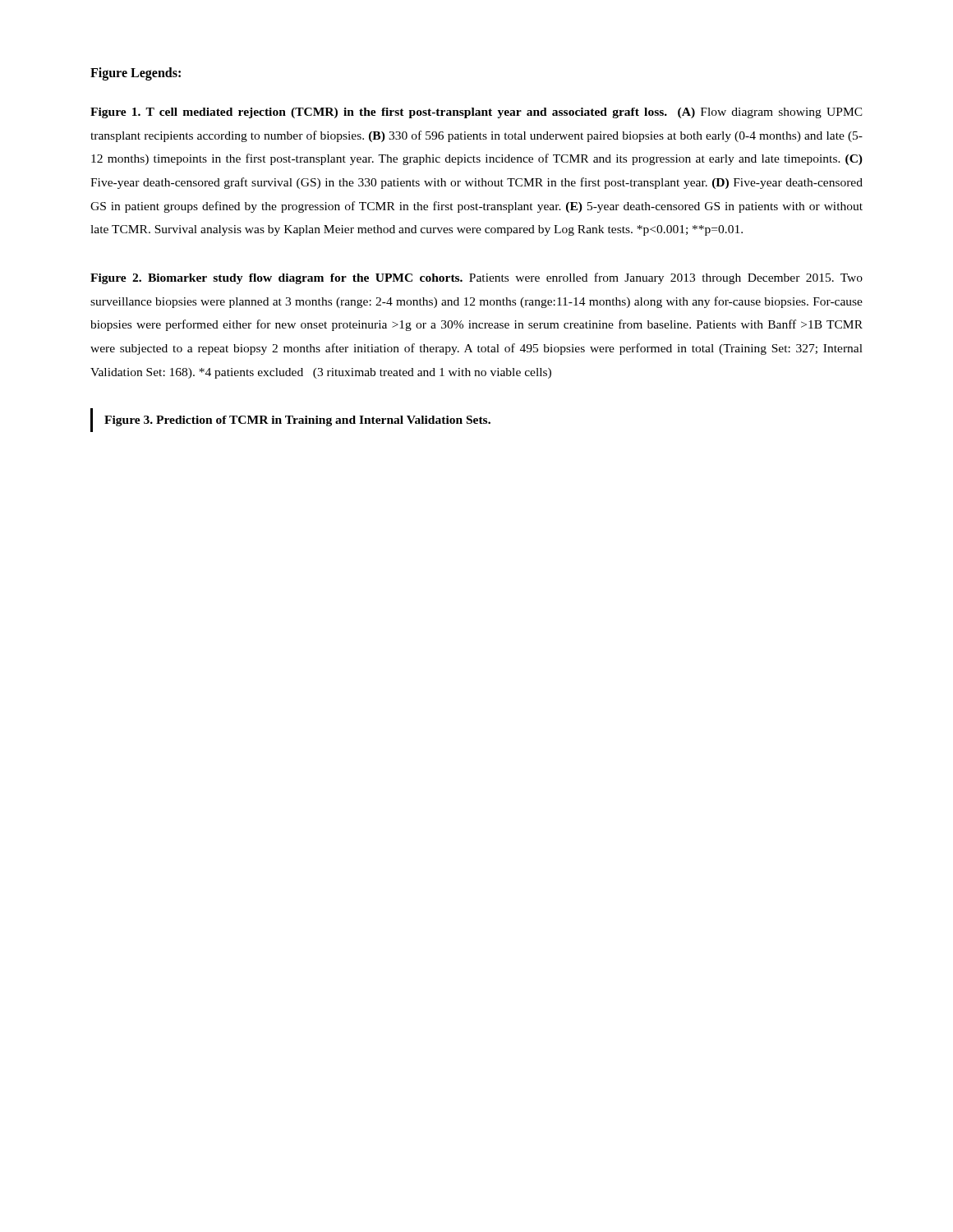The height and width of the screenshot is (1232, 953).
Task: Select the region starting "Figure 3. Prediction of TCMR in Training"
Action: (x=298, y=420)
